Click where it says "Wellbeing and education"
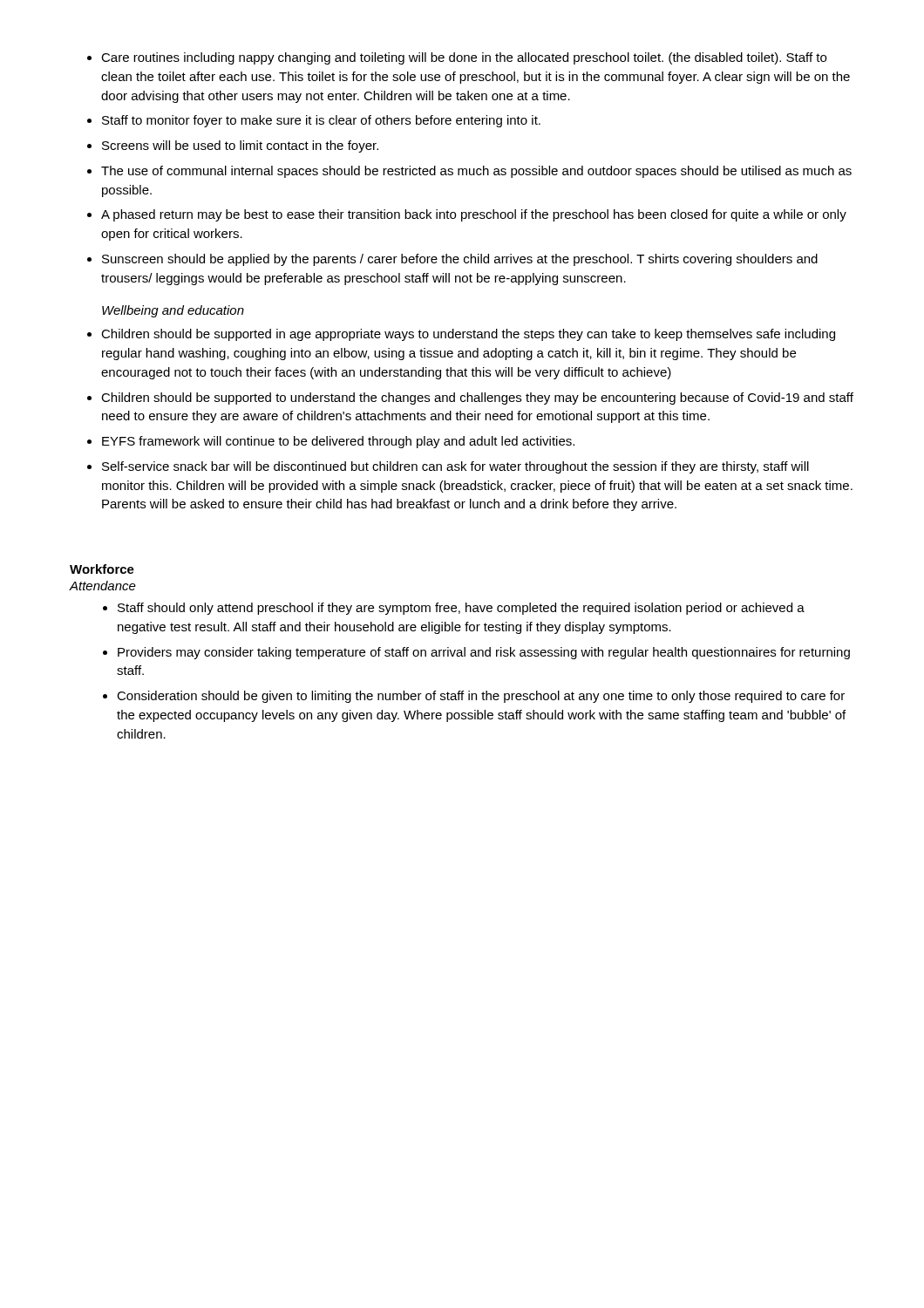 coord(173,310)
